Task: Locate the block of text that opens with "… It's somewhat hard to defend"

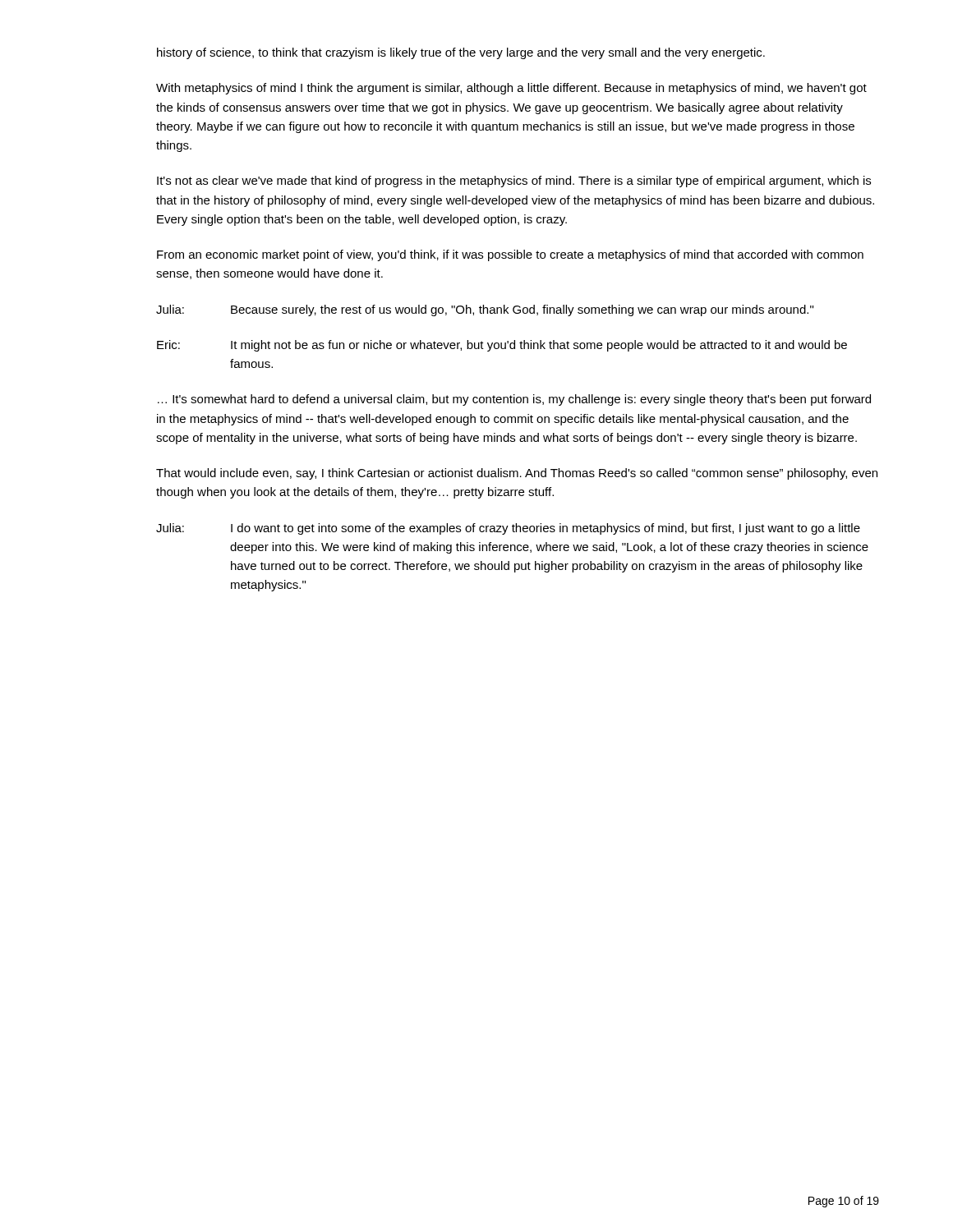Action: tap(514, 418)
